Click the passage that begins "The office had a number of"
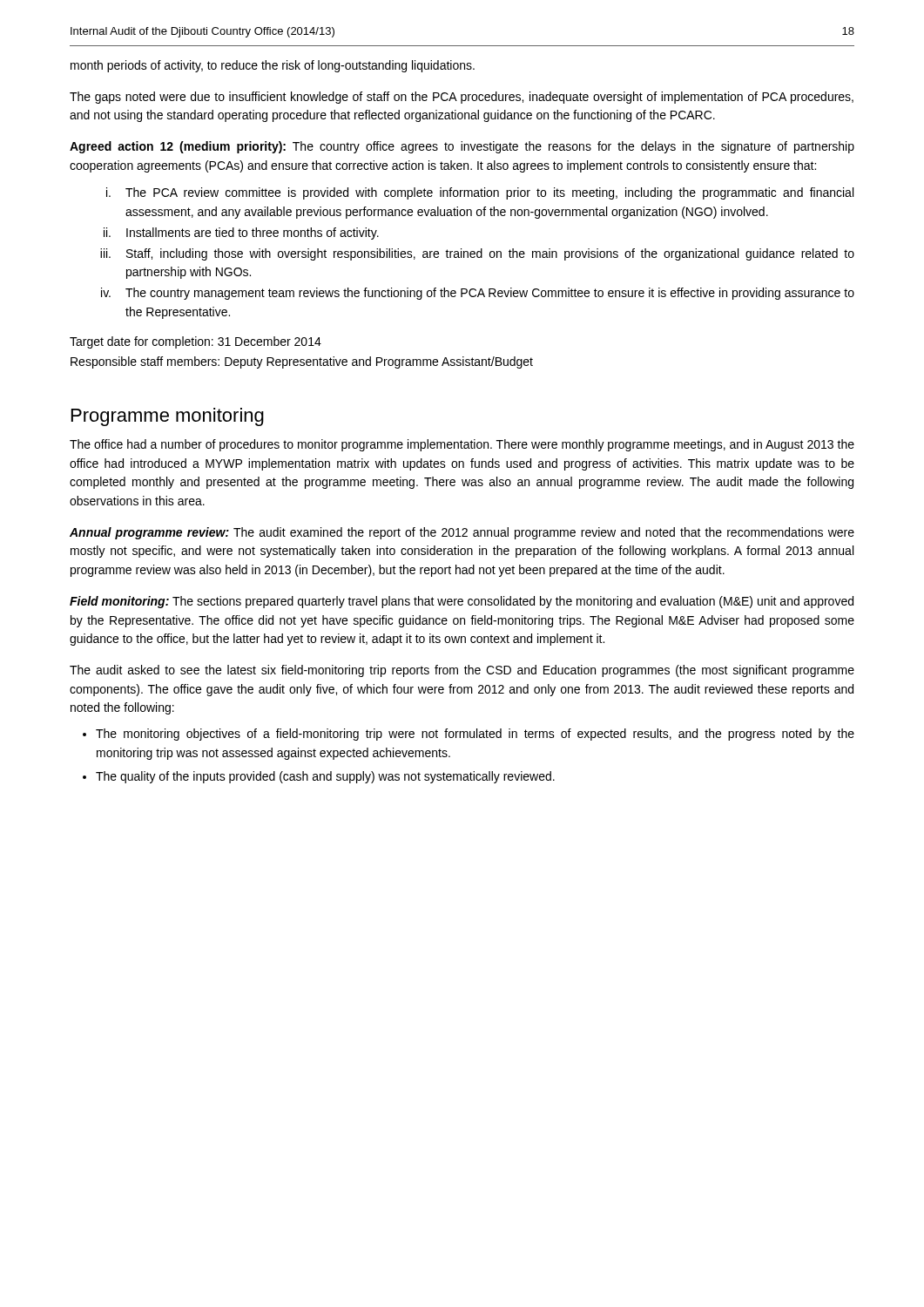The width and height of the screenshot is (924, 1307). (462, 473)
